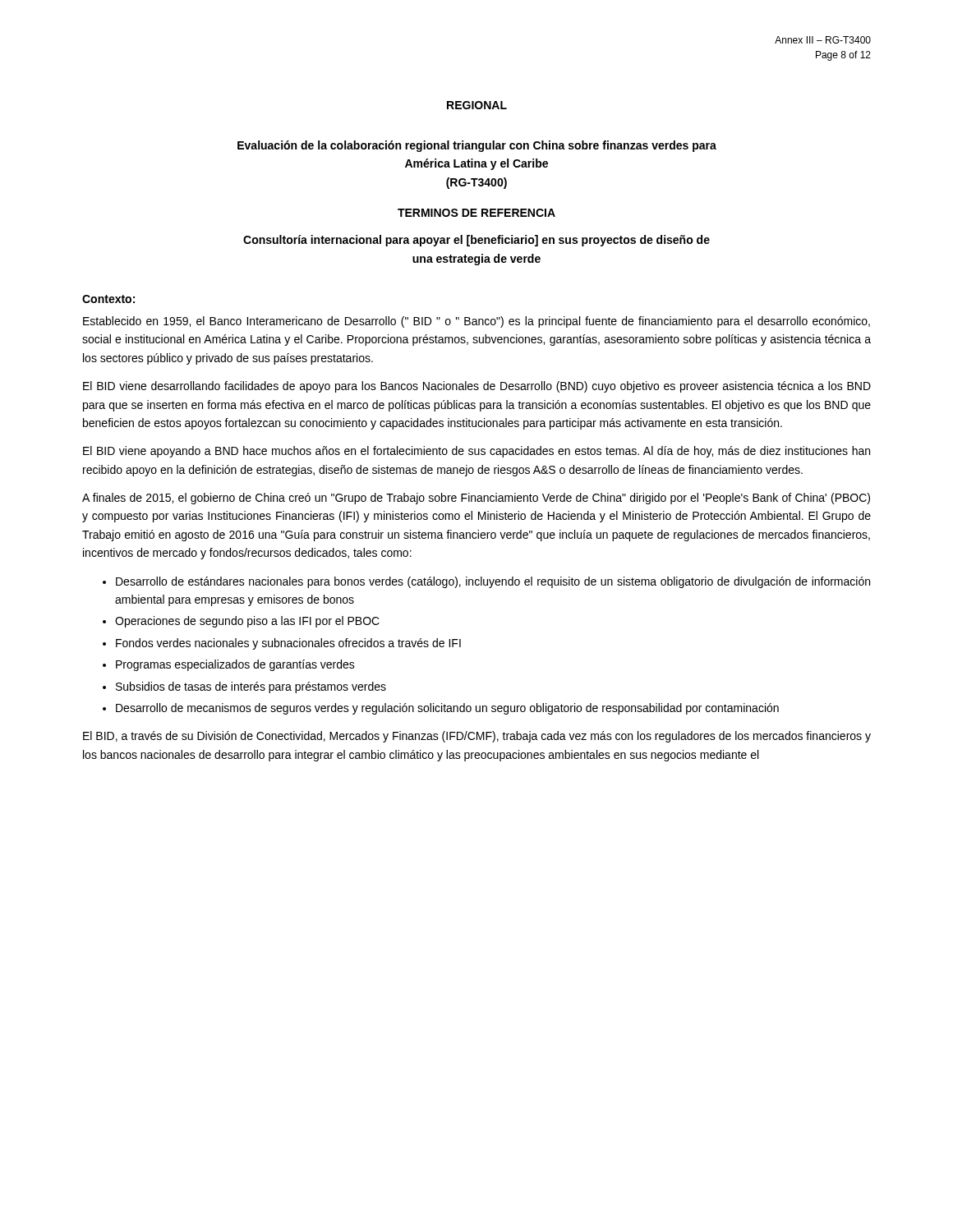This screenshot has height=1232, width=953.
Task: Click on the passage starting "Establecido en 1959,"
Action: click(476, 339)
